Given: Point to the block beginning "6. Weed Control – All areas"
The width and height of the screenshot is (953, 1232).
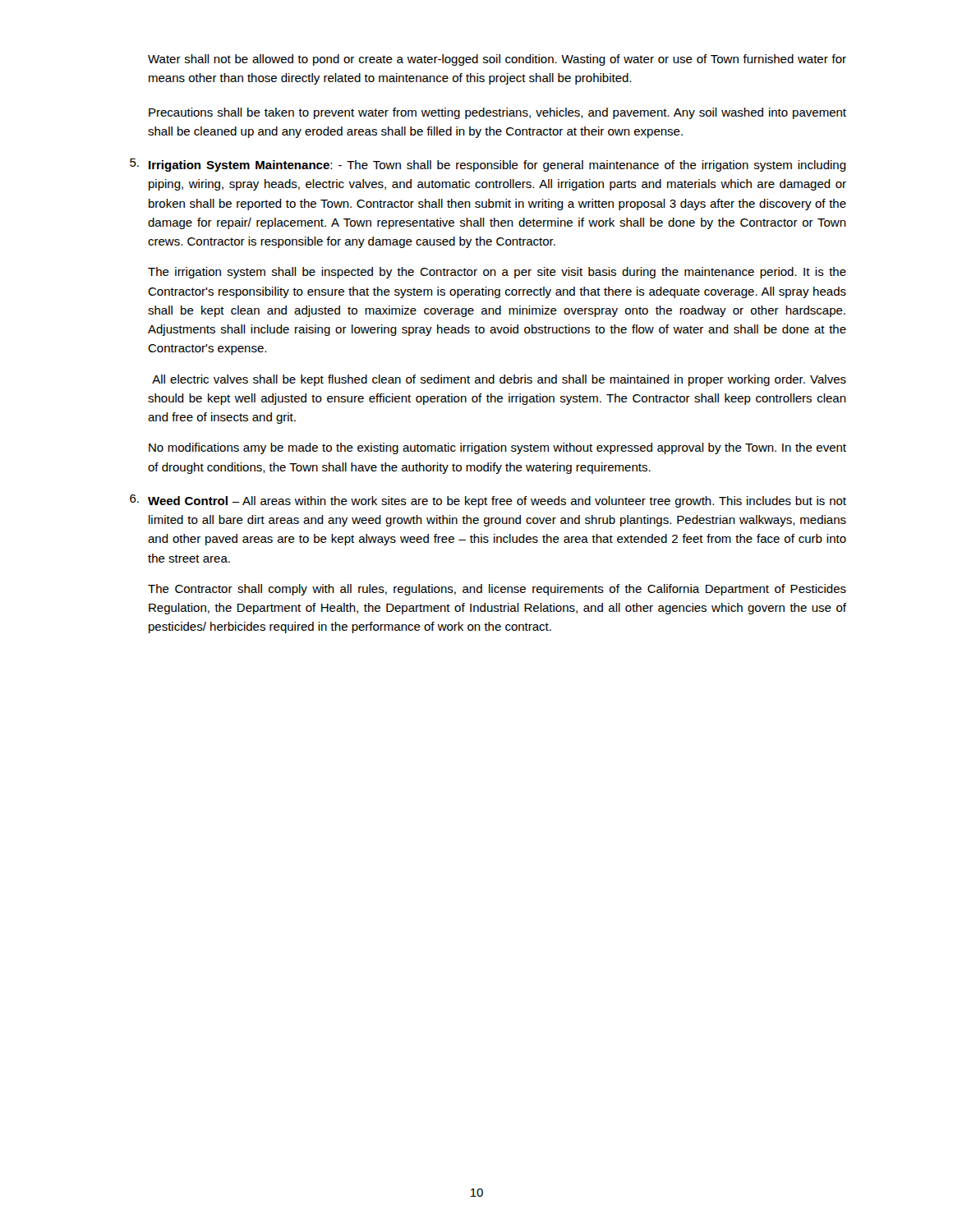Looking at the screenshot, I should pyautogui.click(x=488, y=501).
